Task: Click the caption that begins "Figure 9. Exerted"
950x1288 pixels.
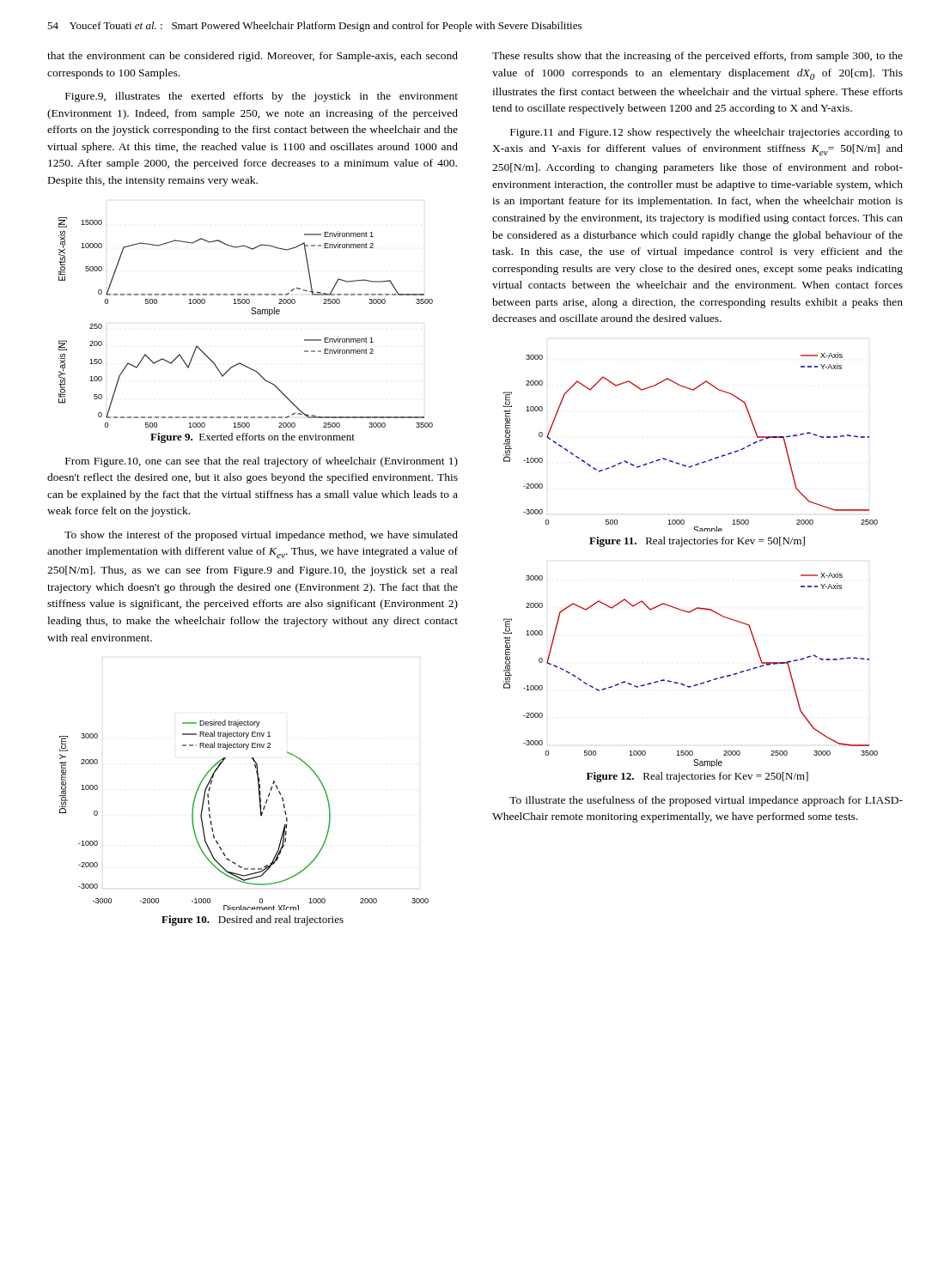Action: (253, 436)
